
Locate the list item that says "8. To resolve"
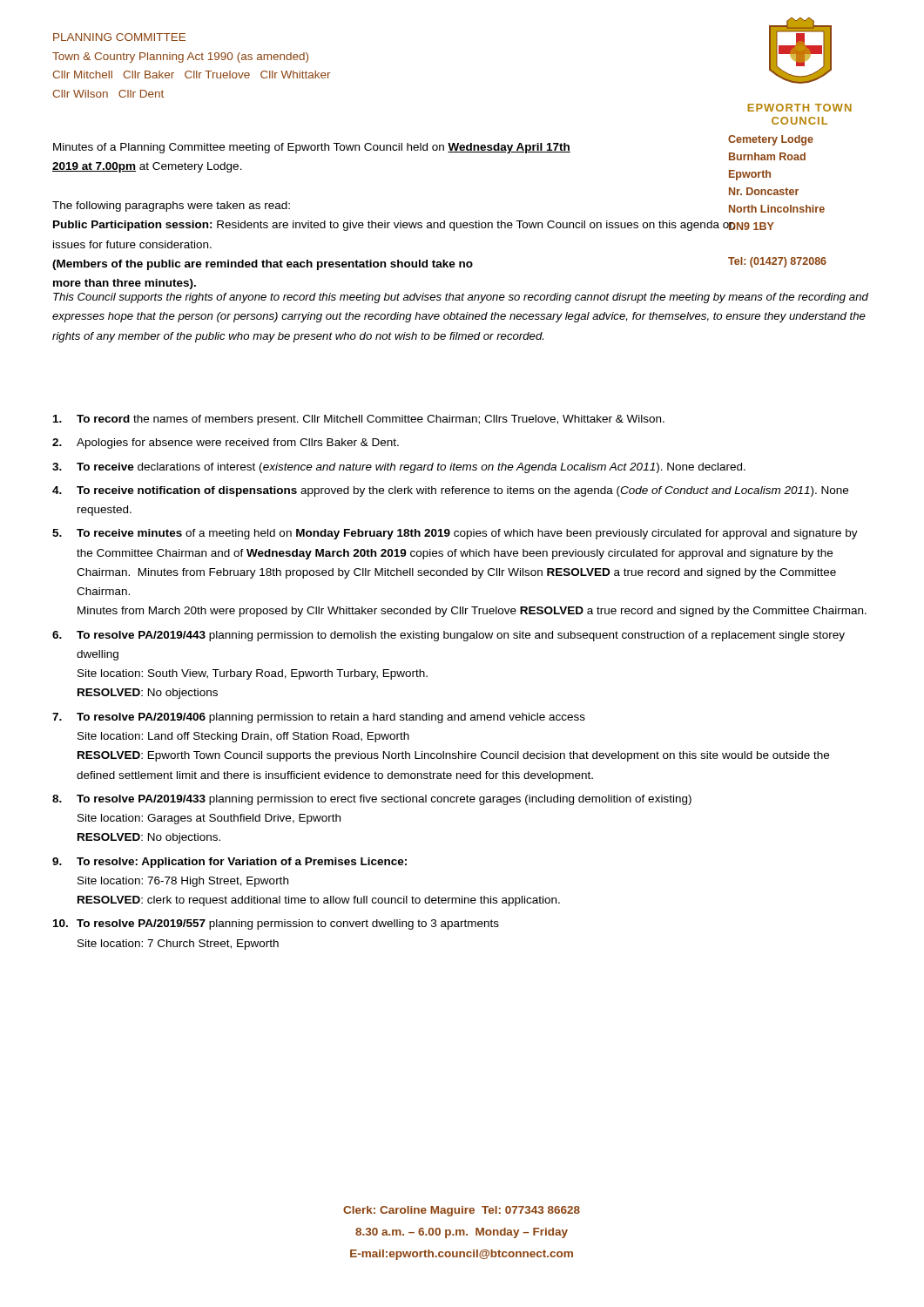click(x=372, y=800)
